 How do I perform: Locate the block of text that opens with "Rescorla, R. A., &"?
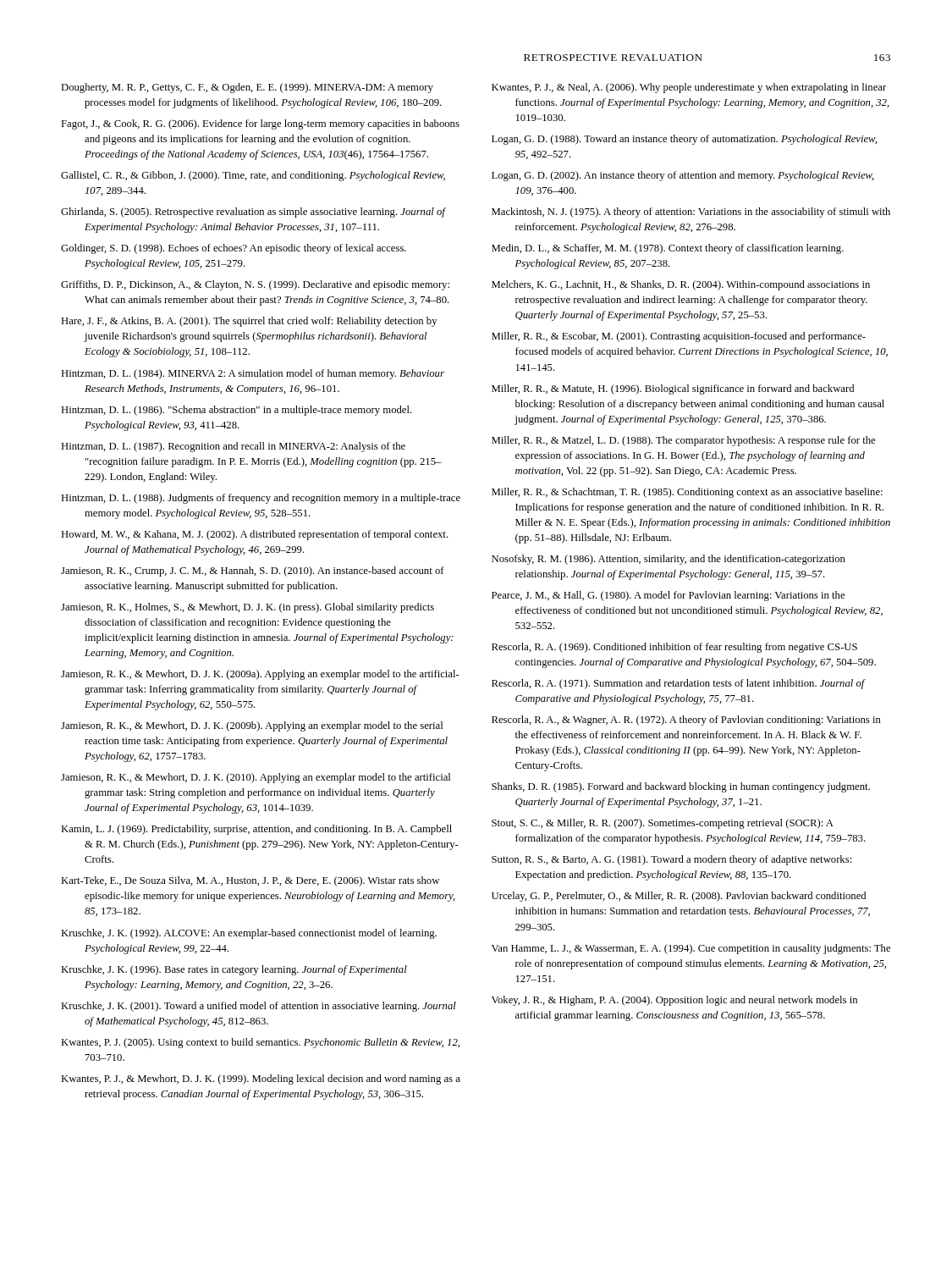[686, 743]
